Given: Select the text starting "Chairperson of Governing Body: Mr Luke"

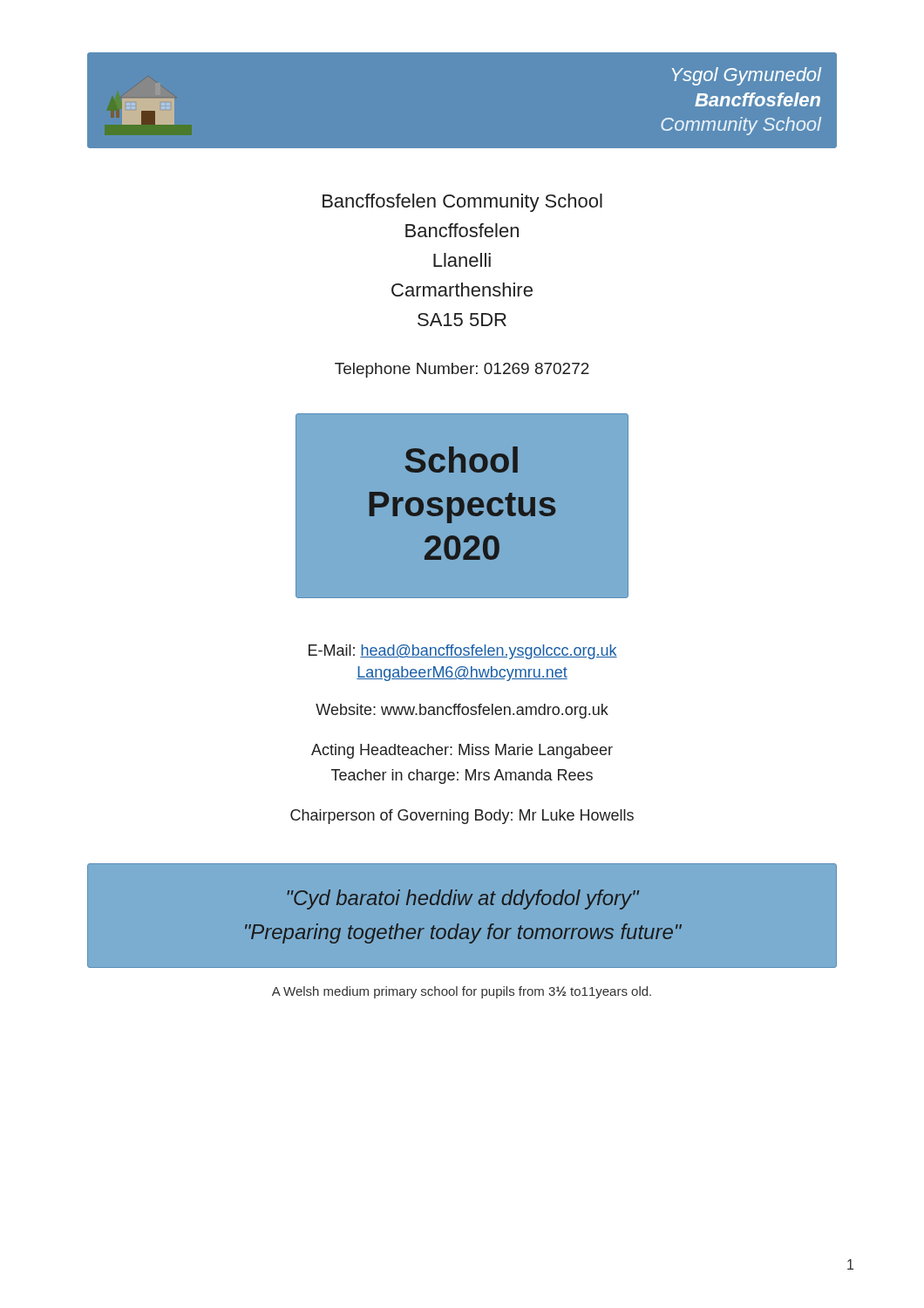Looking at the screenshot, I should (462, 816).
